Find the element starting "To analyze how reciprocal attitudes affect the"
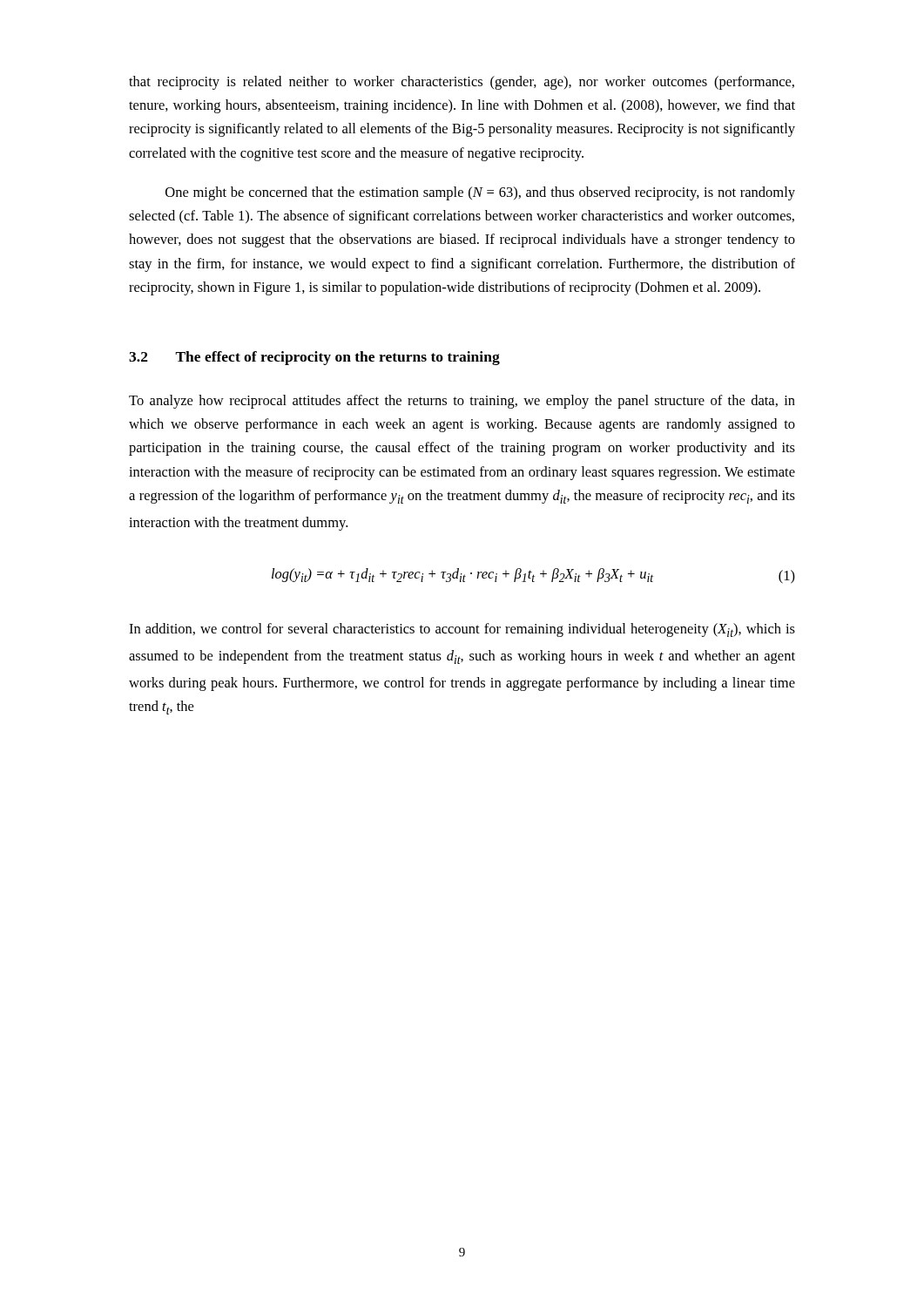 (462, 461)
